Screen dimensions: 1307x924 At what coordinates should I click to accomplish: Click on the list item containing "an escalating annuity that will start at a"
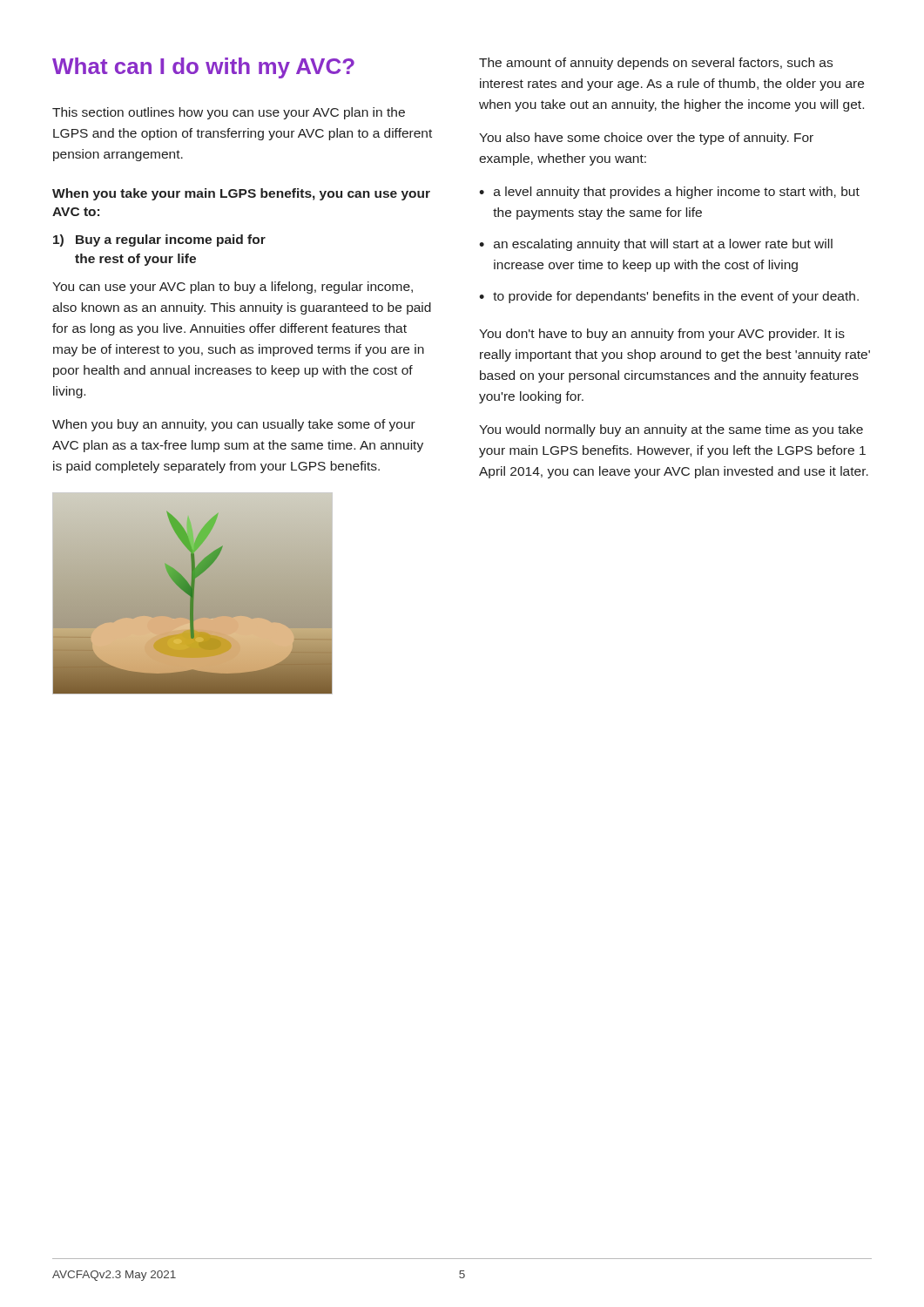[x=663, y=254]
